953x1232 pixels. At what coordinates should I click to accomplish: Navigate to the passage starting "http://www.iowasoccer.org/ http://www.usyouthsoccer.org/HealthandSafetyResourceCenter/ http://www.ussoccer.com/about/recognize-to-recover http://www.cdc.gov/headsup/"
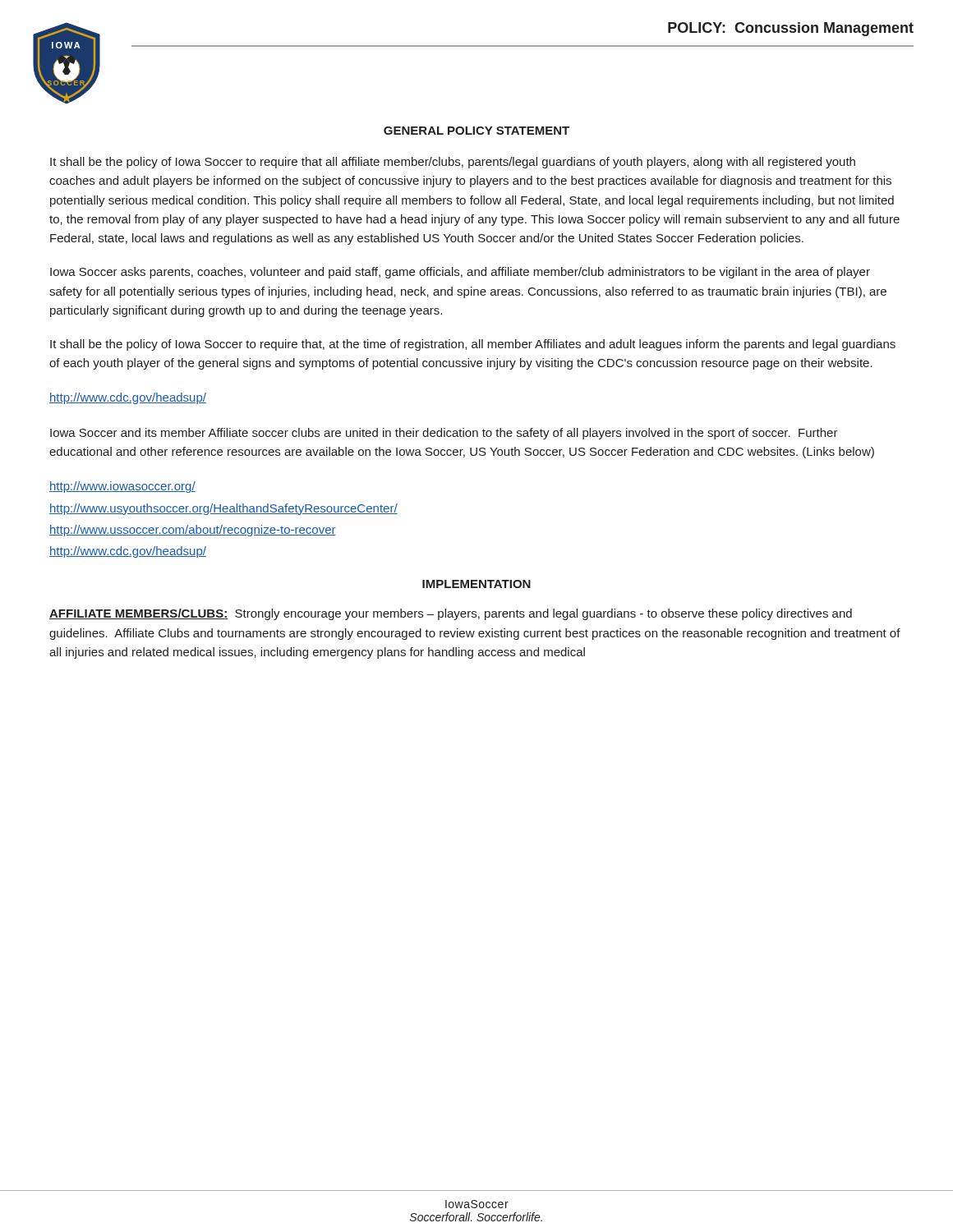tap(223, 518)
